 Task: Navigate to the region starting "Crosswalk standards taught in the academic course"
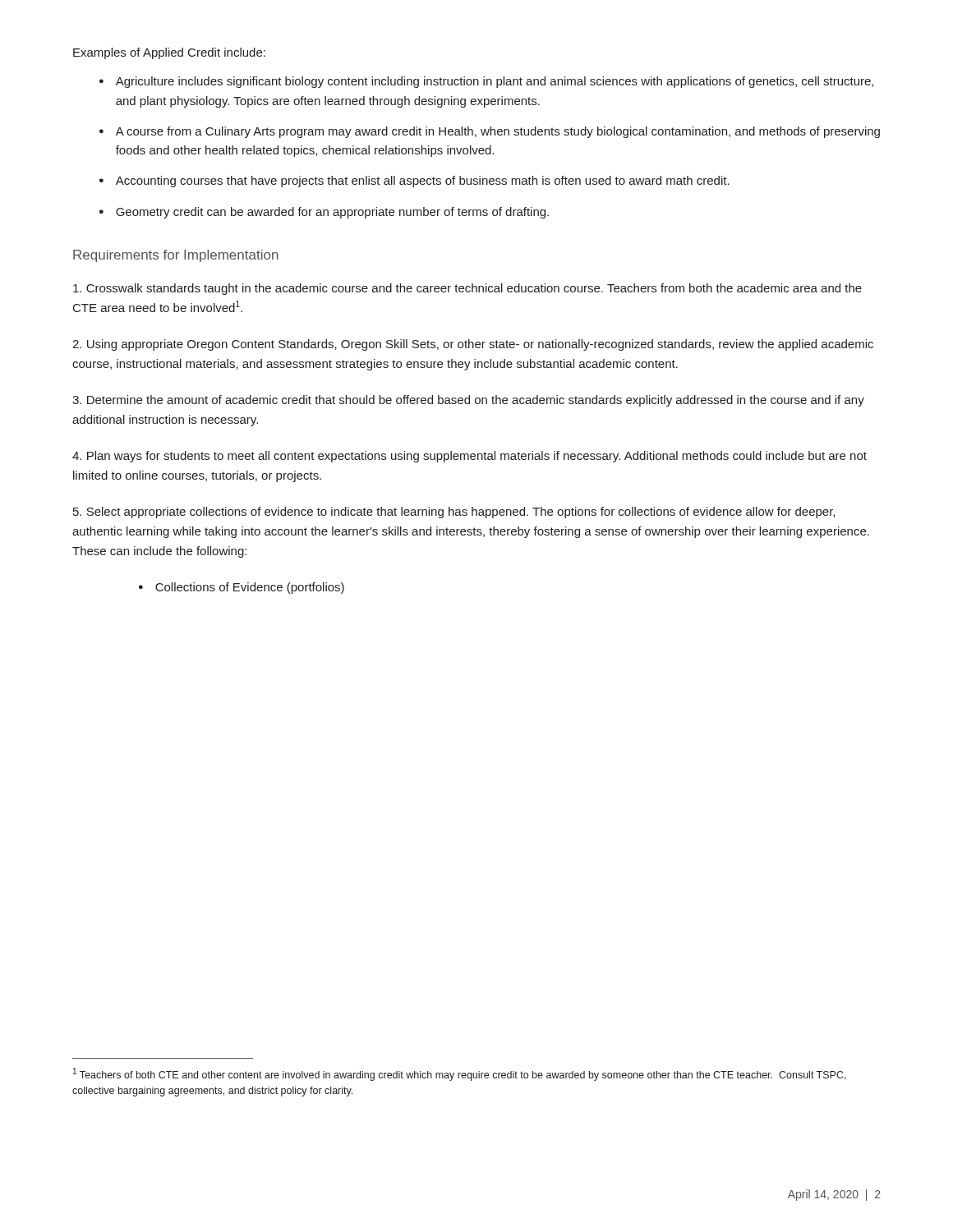tap(467, 298)
